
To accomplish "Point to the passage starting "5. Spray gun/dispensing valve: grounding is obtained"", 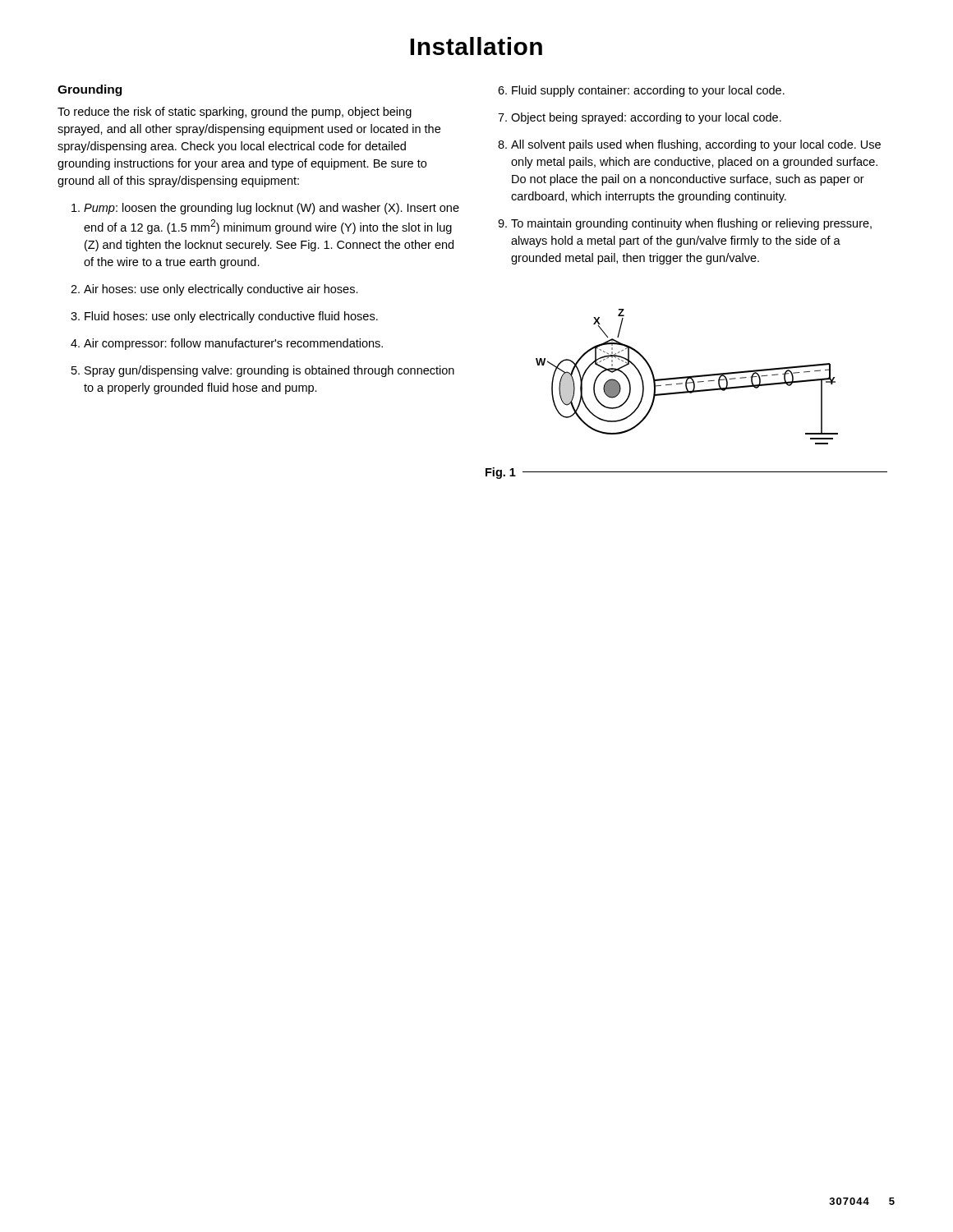I will [259, 379].
